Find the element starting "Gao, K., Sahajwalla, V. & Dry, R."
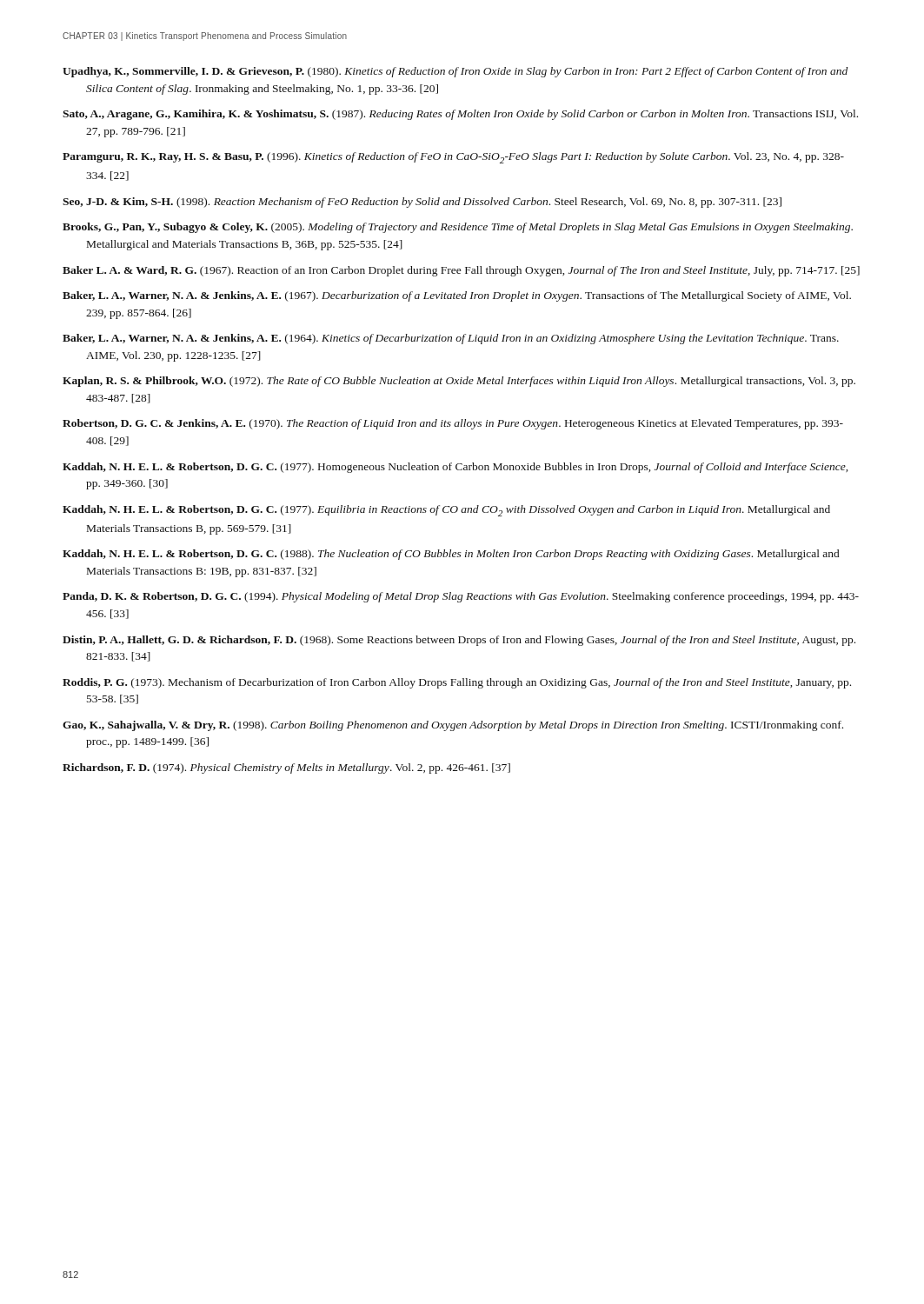924x1304 pixels. (453, 733)
